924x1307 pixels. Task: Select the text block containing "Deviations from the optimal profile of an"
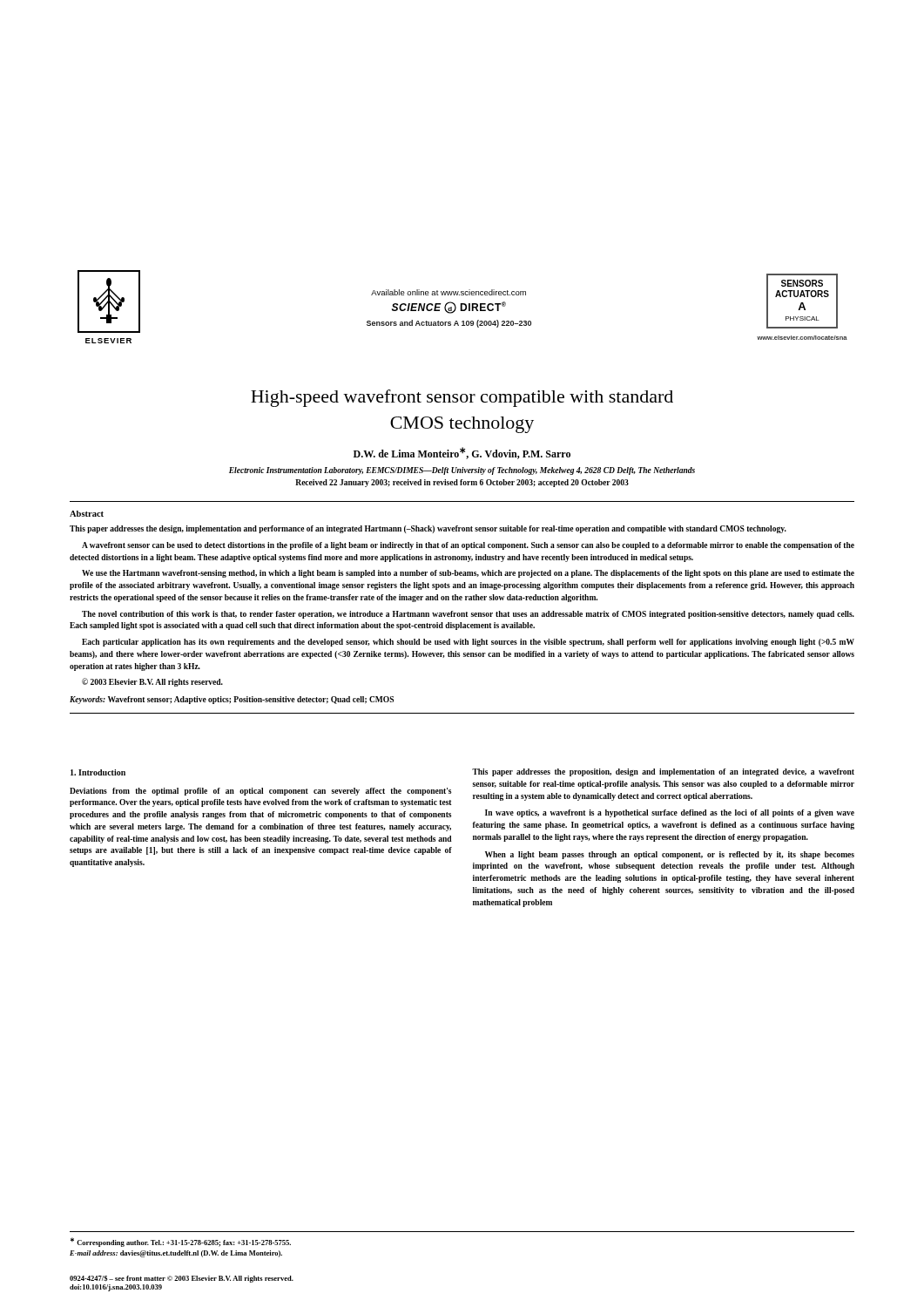click(x=261, y=827)
